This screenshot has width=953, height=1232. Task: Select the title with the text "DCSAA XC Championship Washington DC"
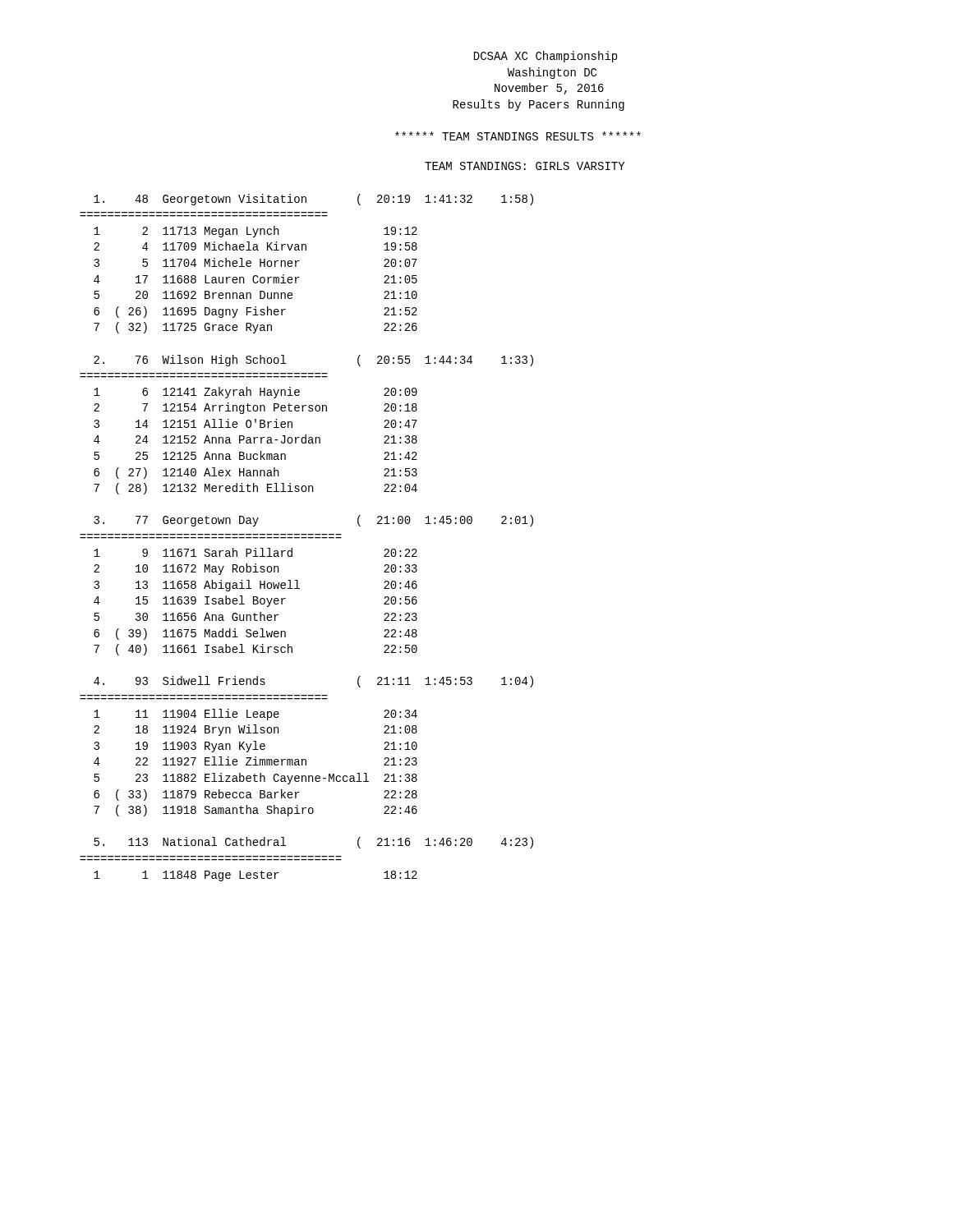[546, 57]
